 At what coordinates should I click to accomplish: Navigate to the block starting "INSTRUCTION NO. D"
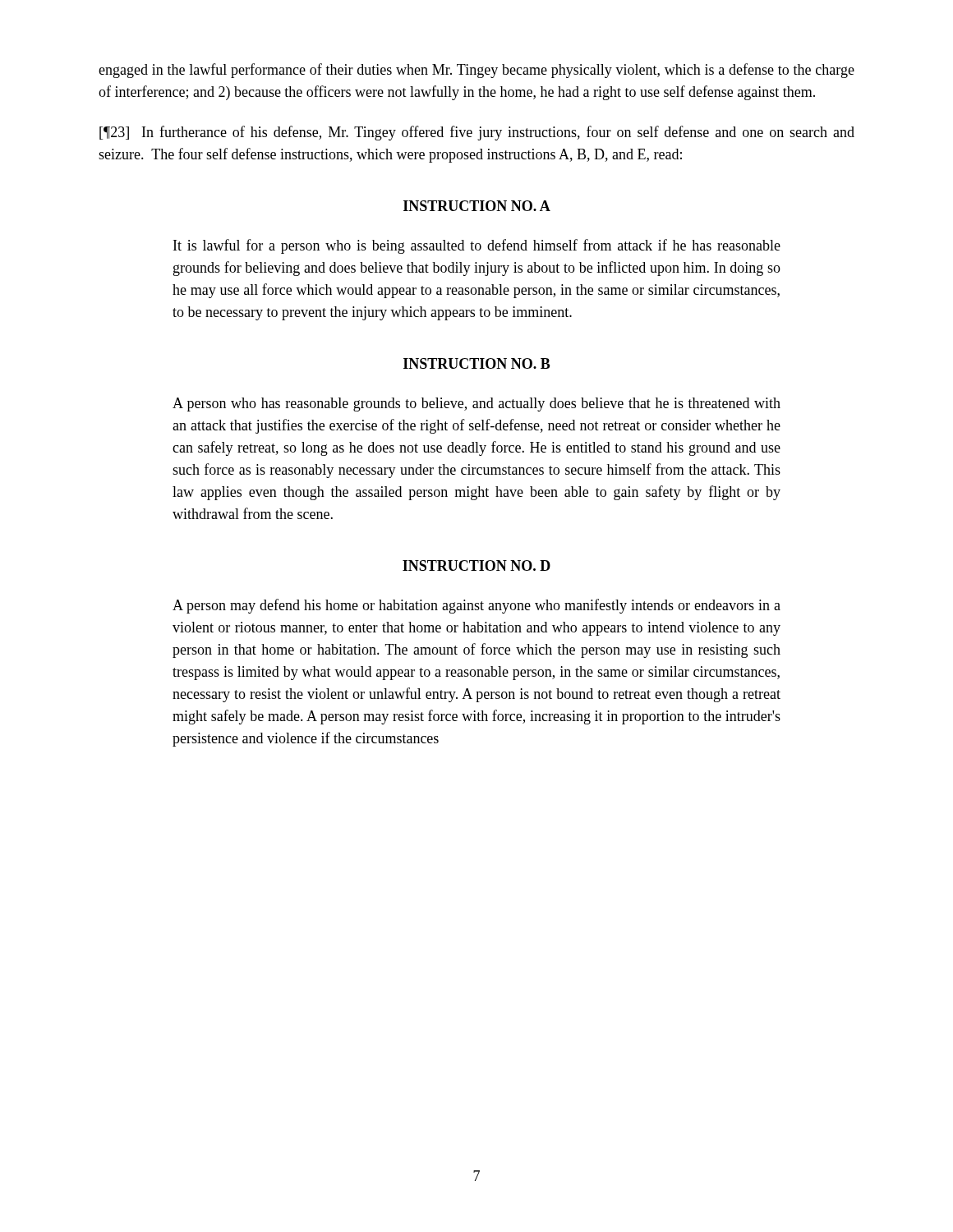point(476,566)
